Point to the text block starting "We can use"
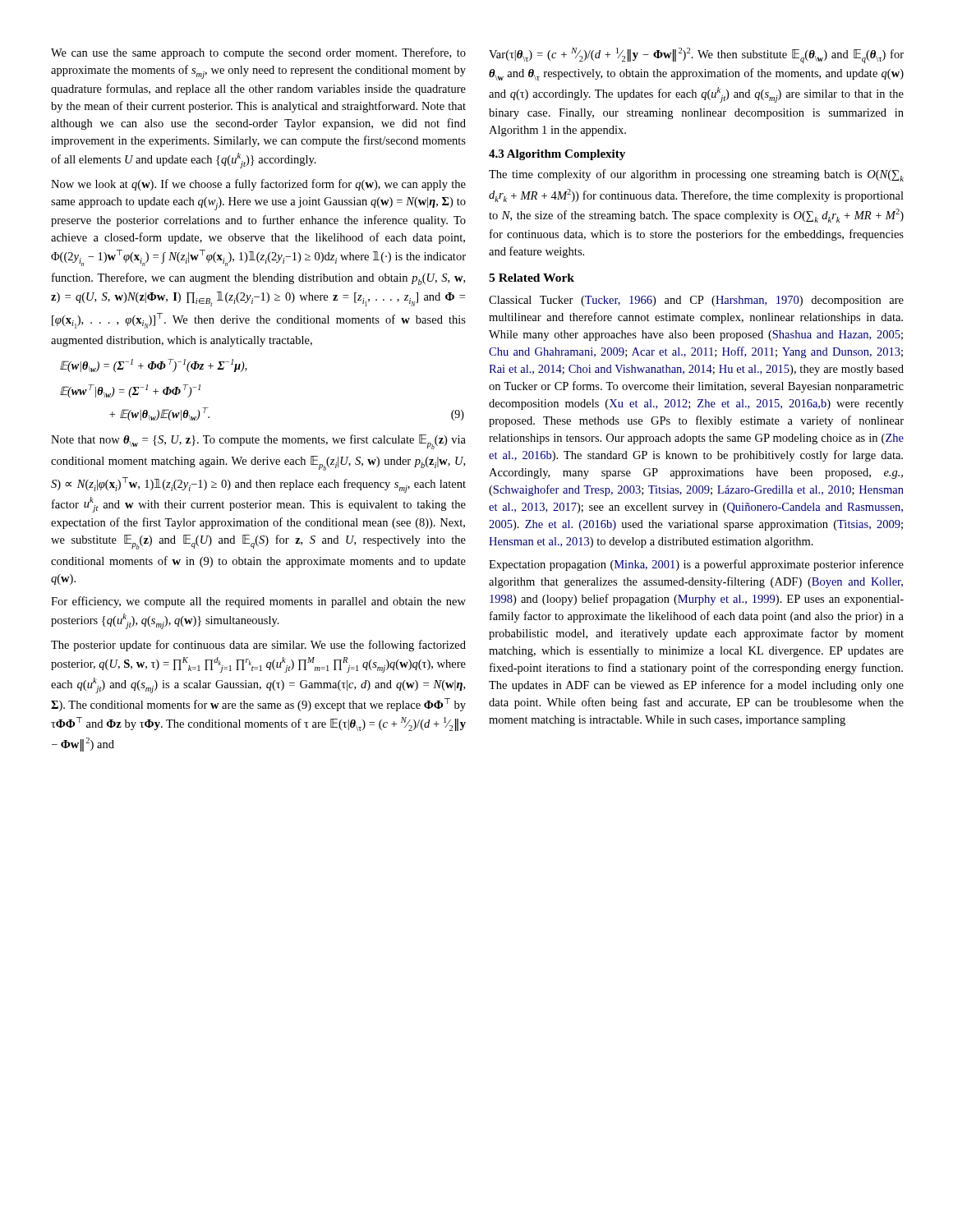This screenshot has height=1232, width=953. coord(258,107)
